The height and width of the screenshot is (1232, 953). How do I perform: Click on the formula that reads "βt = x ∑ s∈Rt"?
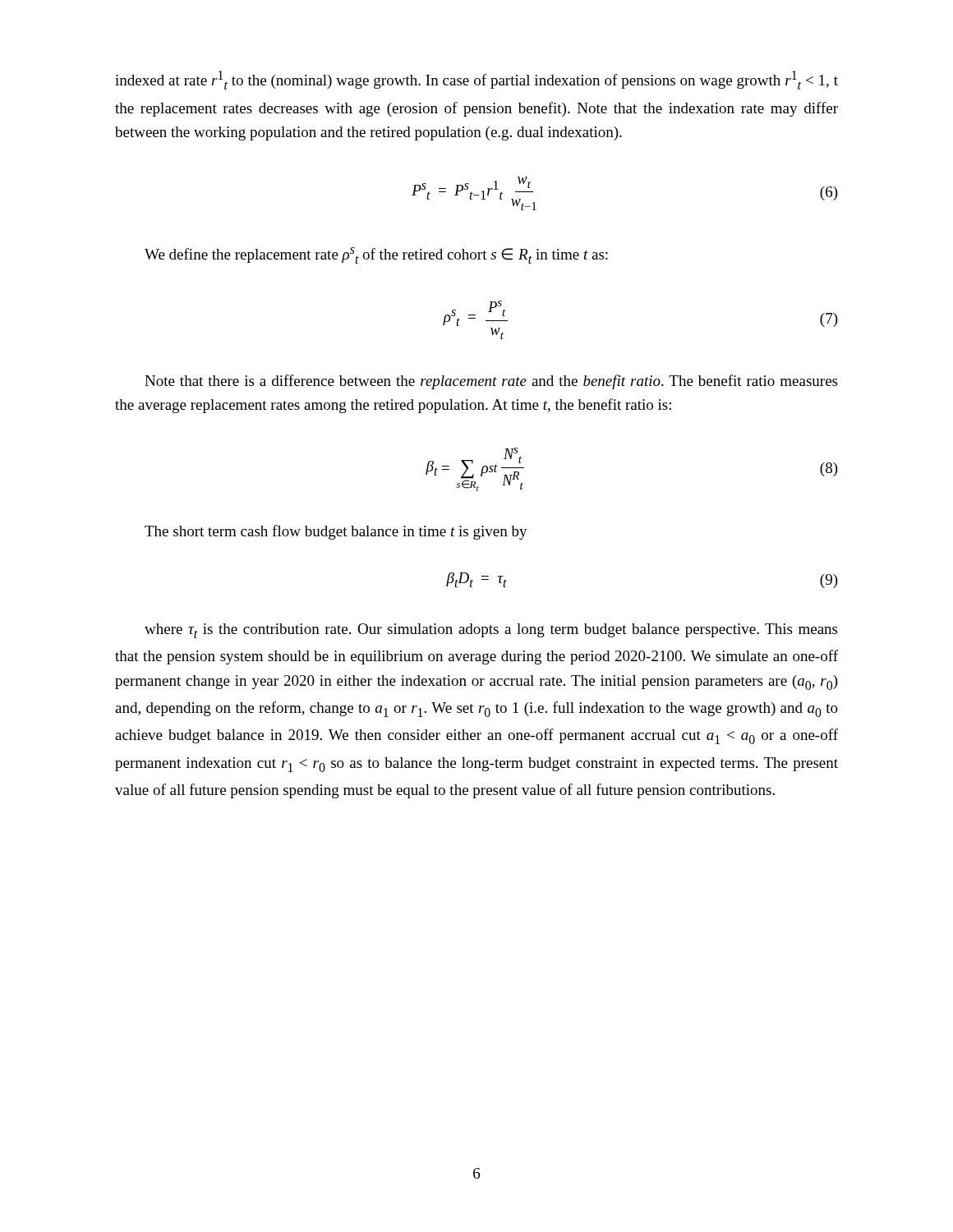pyautogui.click(x=476, y=468)
